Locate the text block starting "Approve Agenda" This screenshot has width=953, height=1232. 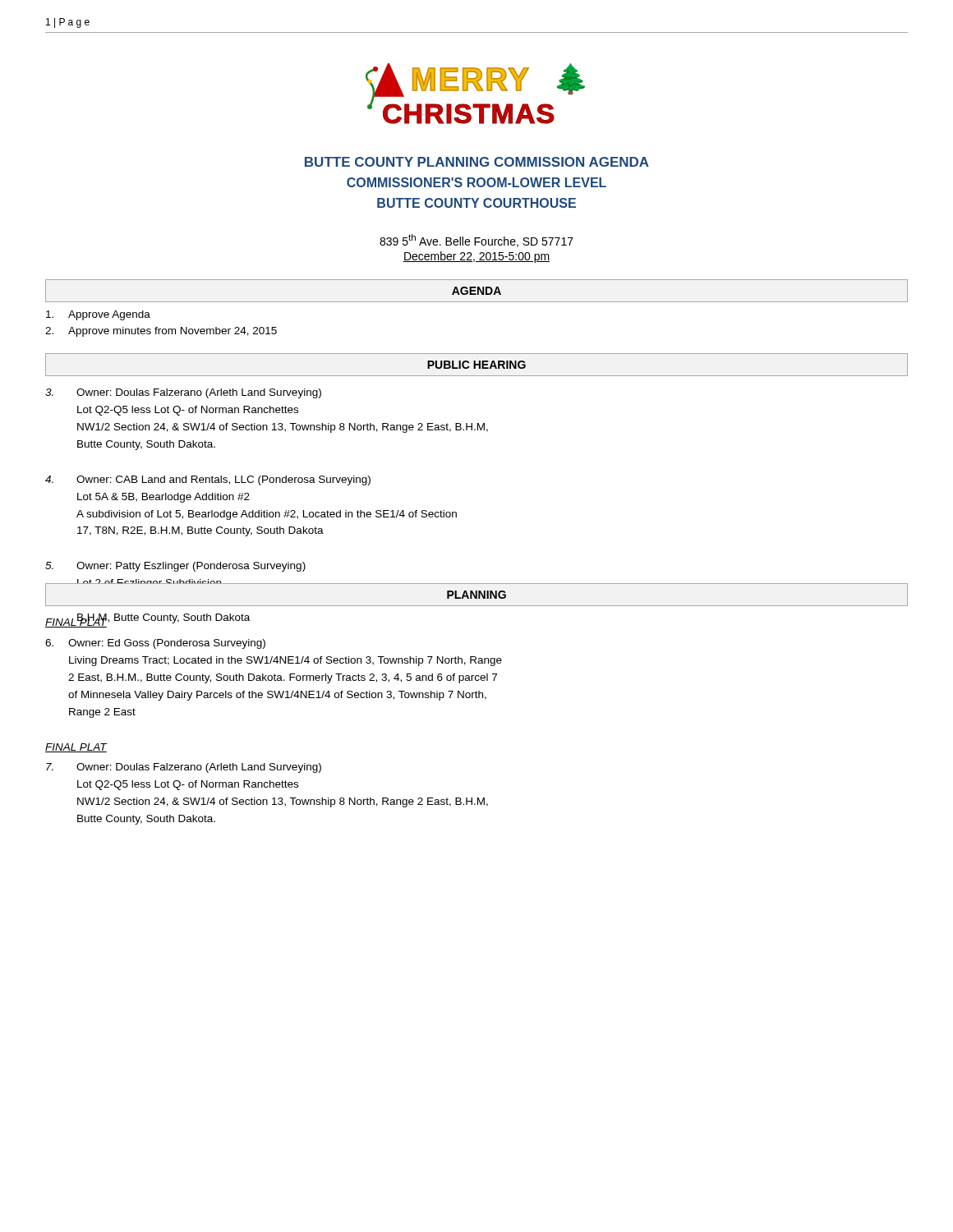point(98,314)
